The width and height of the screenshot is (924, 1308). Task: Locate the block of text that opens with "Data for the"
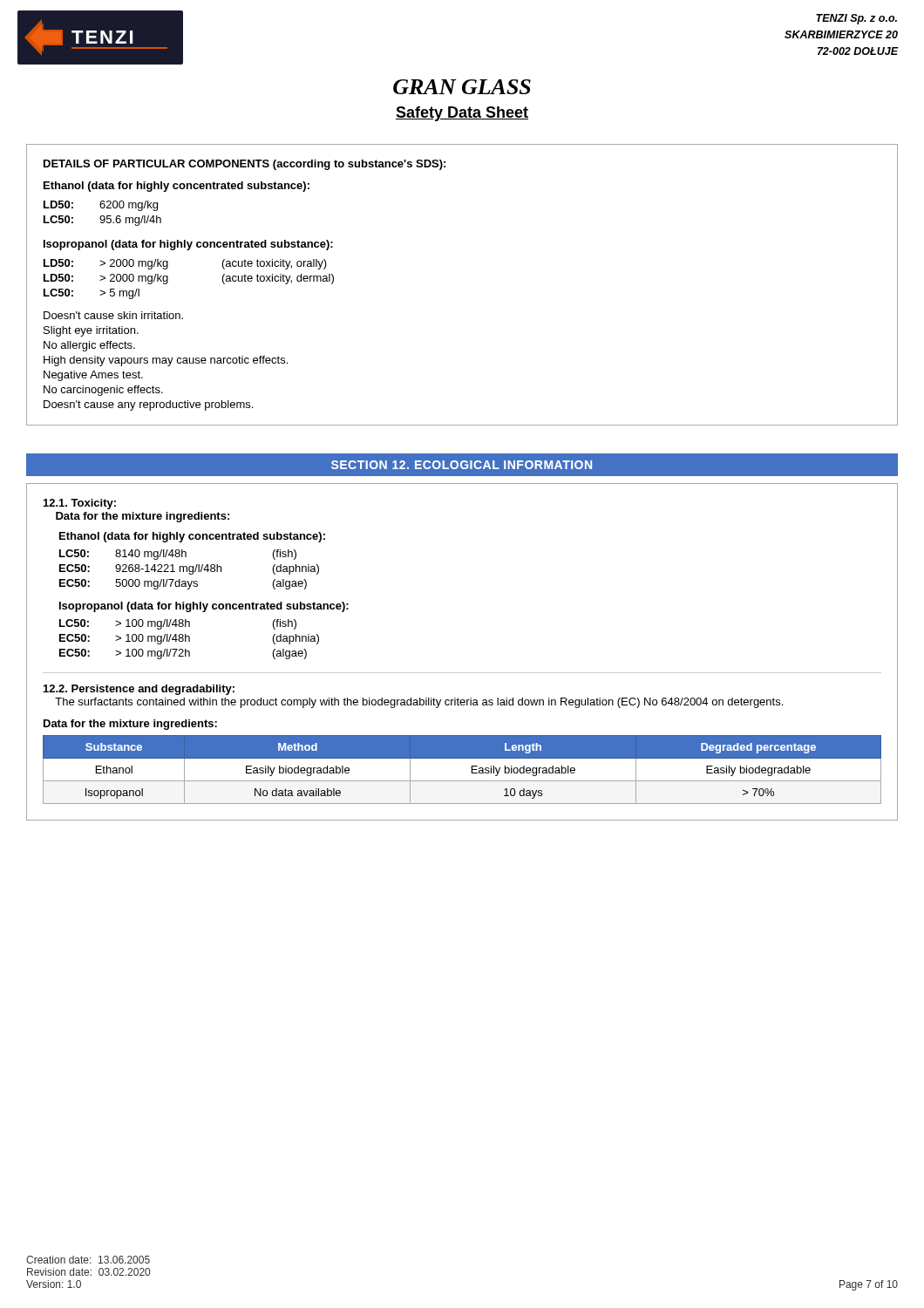pos(130,723)
